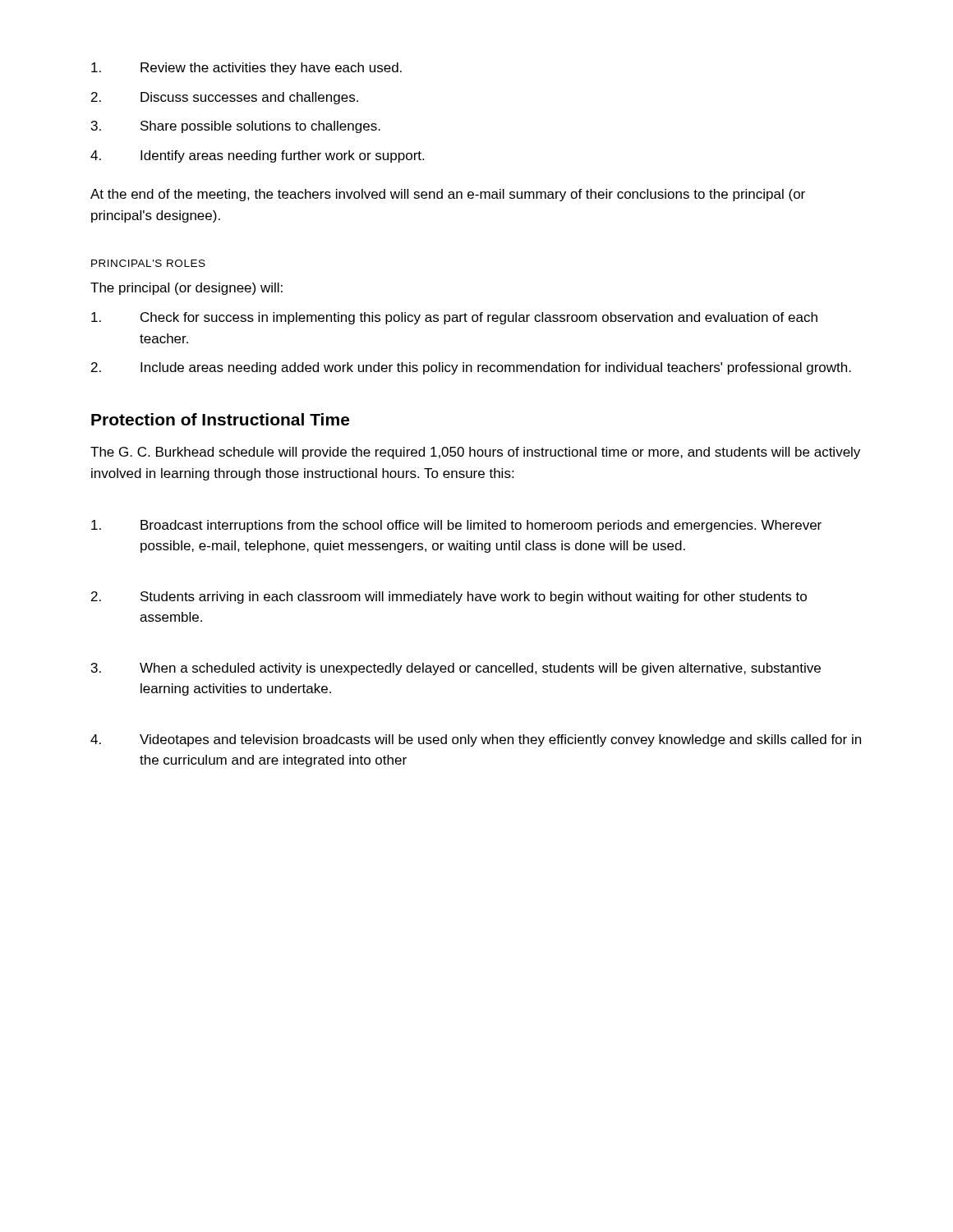Select the passage starting "Protection of Instructional Time"
The width and height of the screenshot is (953, 1232).
click(x=220, y=419)
